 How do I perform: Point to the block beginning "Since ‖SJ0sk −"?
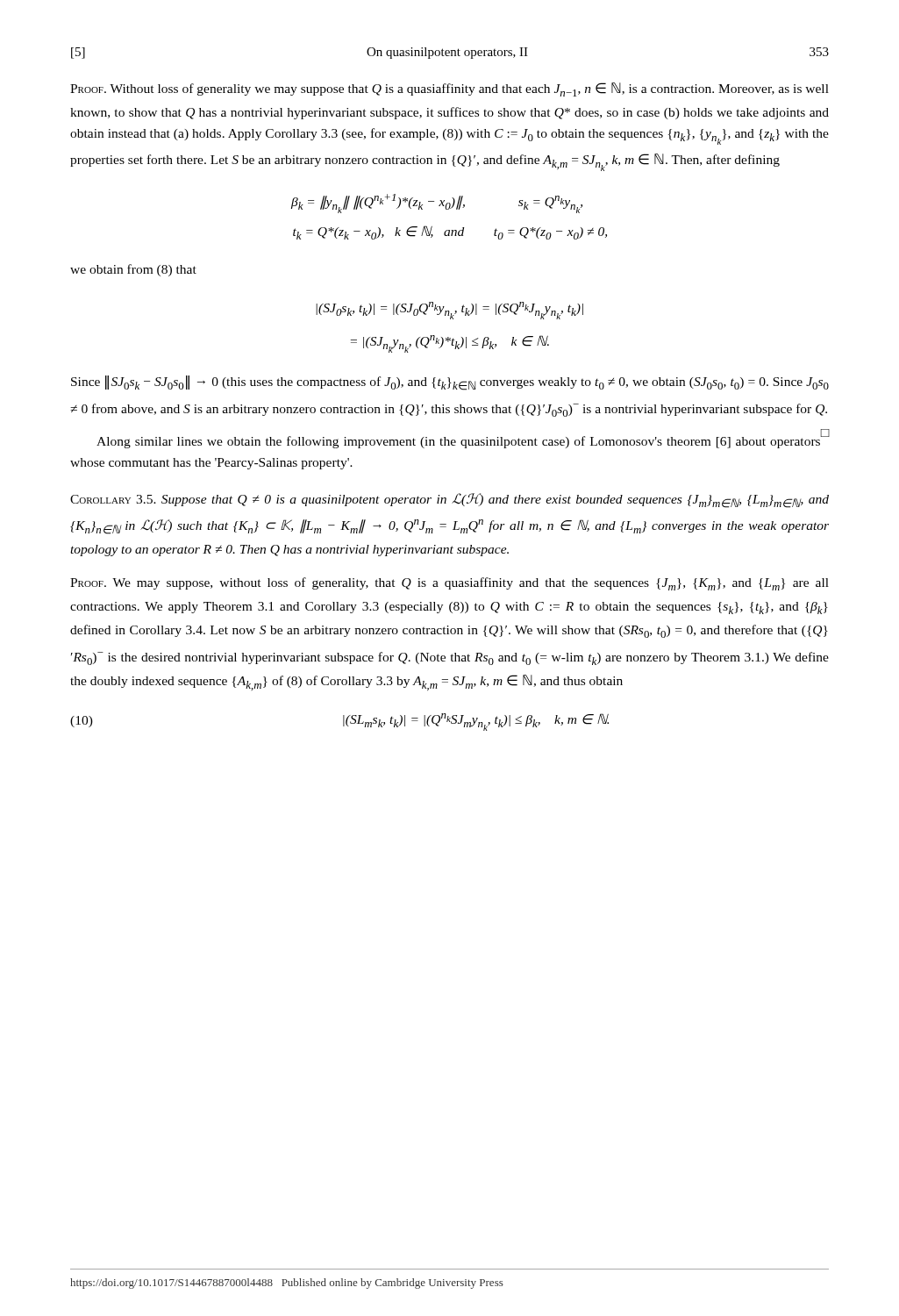[x=450, y=397]
